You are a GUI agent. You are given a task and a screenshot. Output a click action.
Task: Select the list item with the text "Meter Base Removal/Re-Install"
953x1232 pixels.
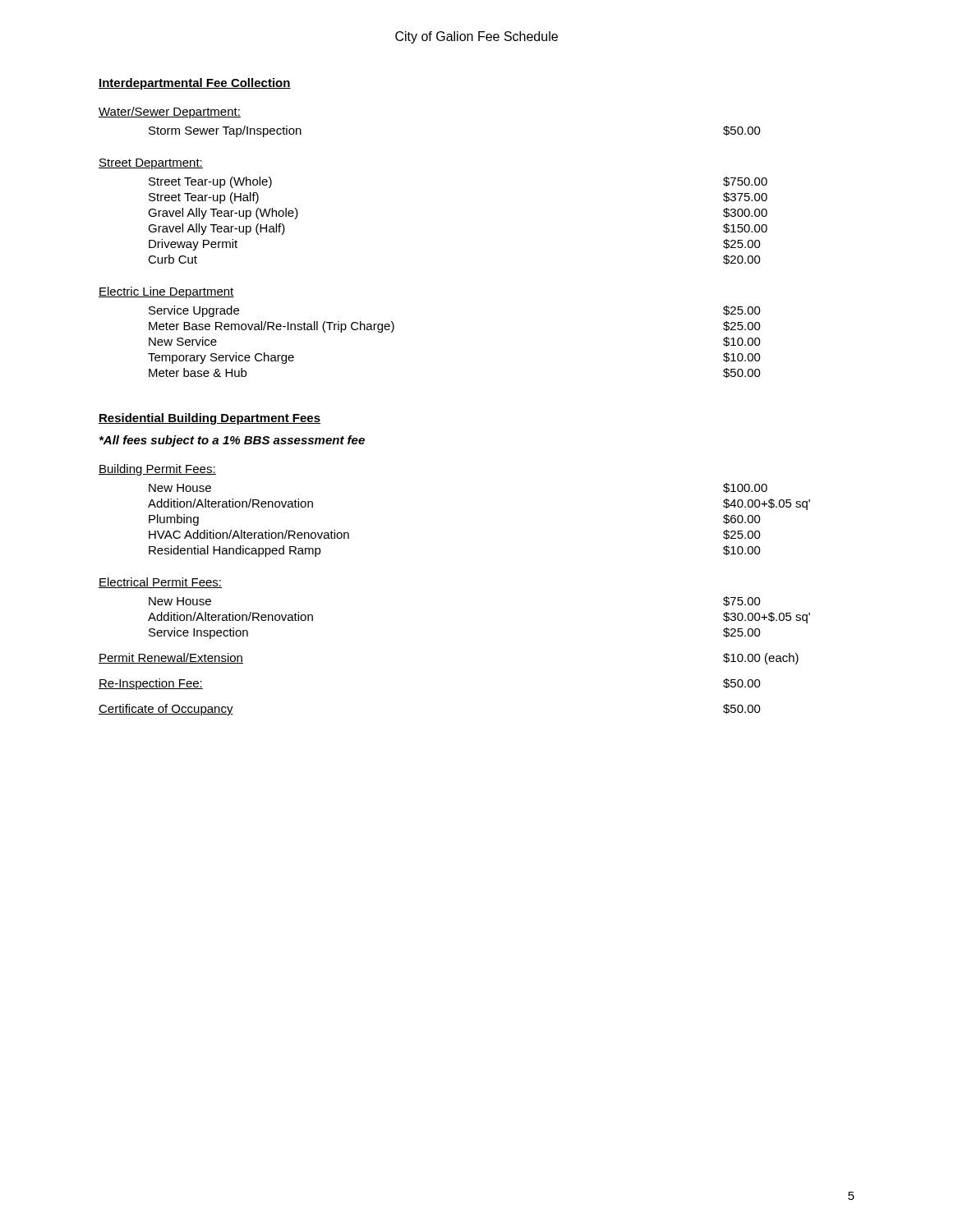[271, 326]
